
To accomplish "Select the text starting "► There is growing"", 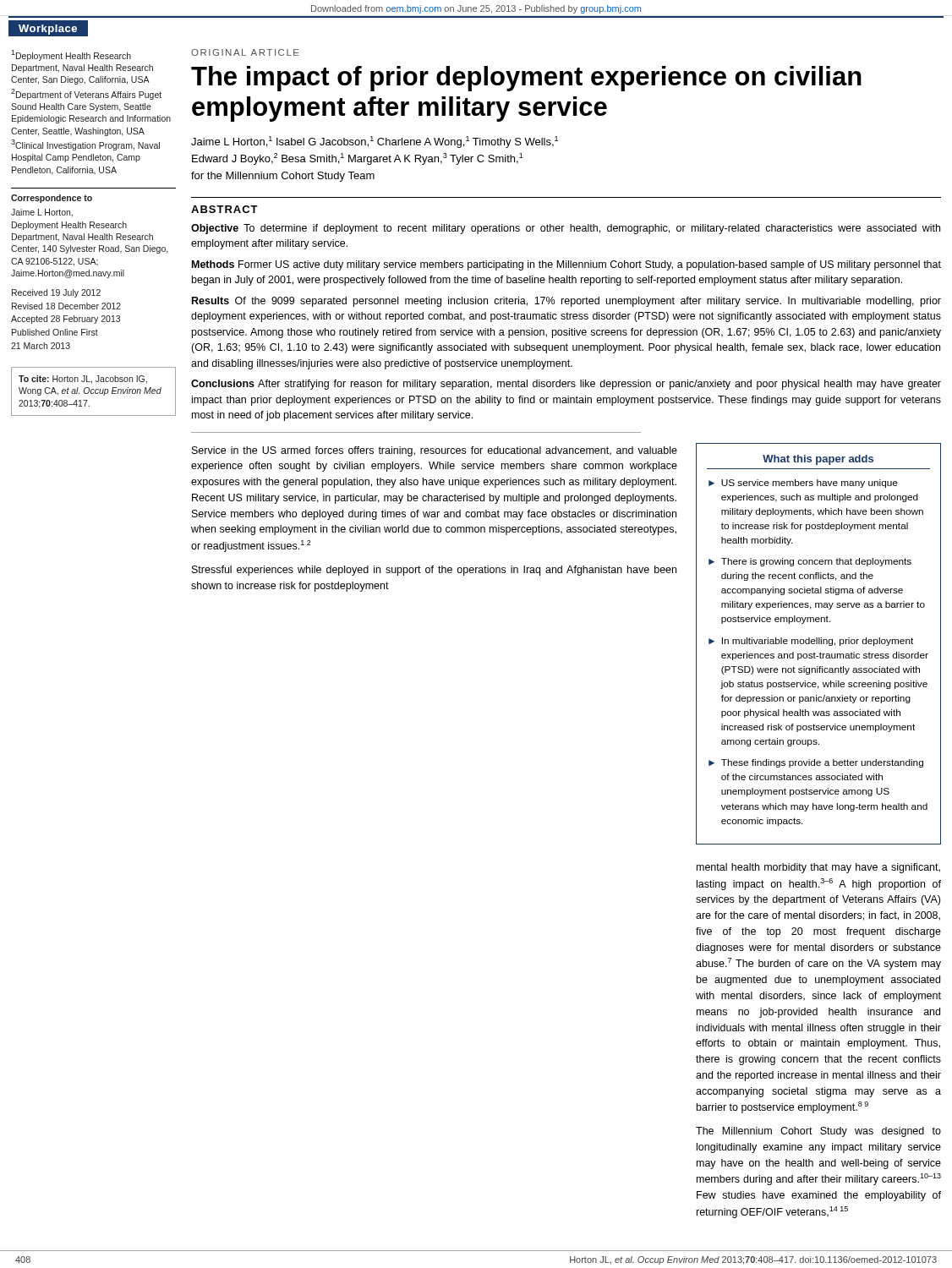I will click(x=818, y=591).
